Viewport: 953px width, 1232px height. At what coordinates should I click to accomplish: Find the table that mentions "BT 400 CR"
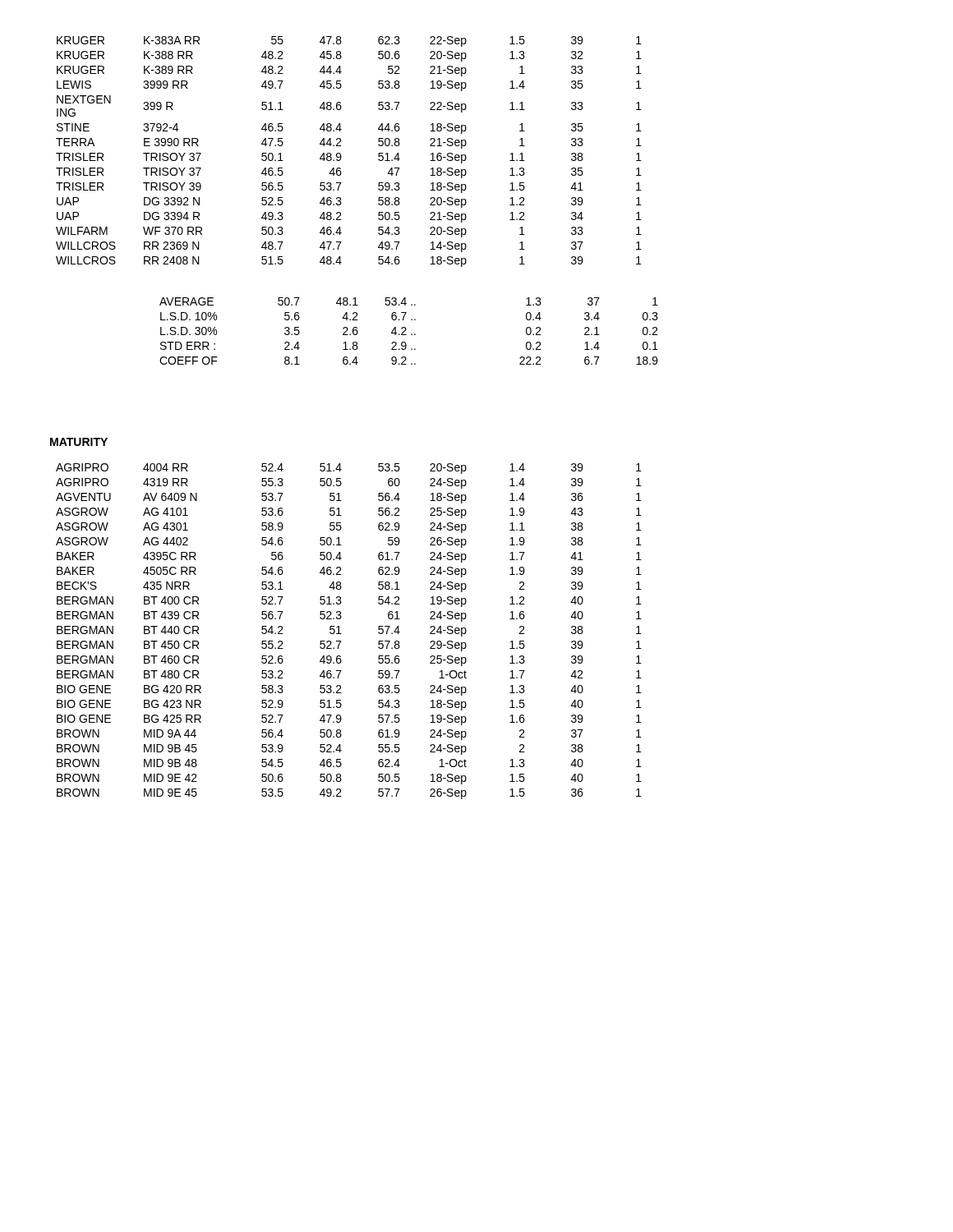(x=349, y=630)
